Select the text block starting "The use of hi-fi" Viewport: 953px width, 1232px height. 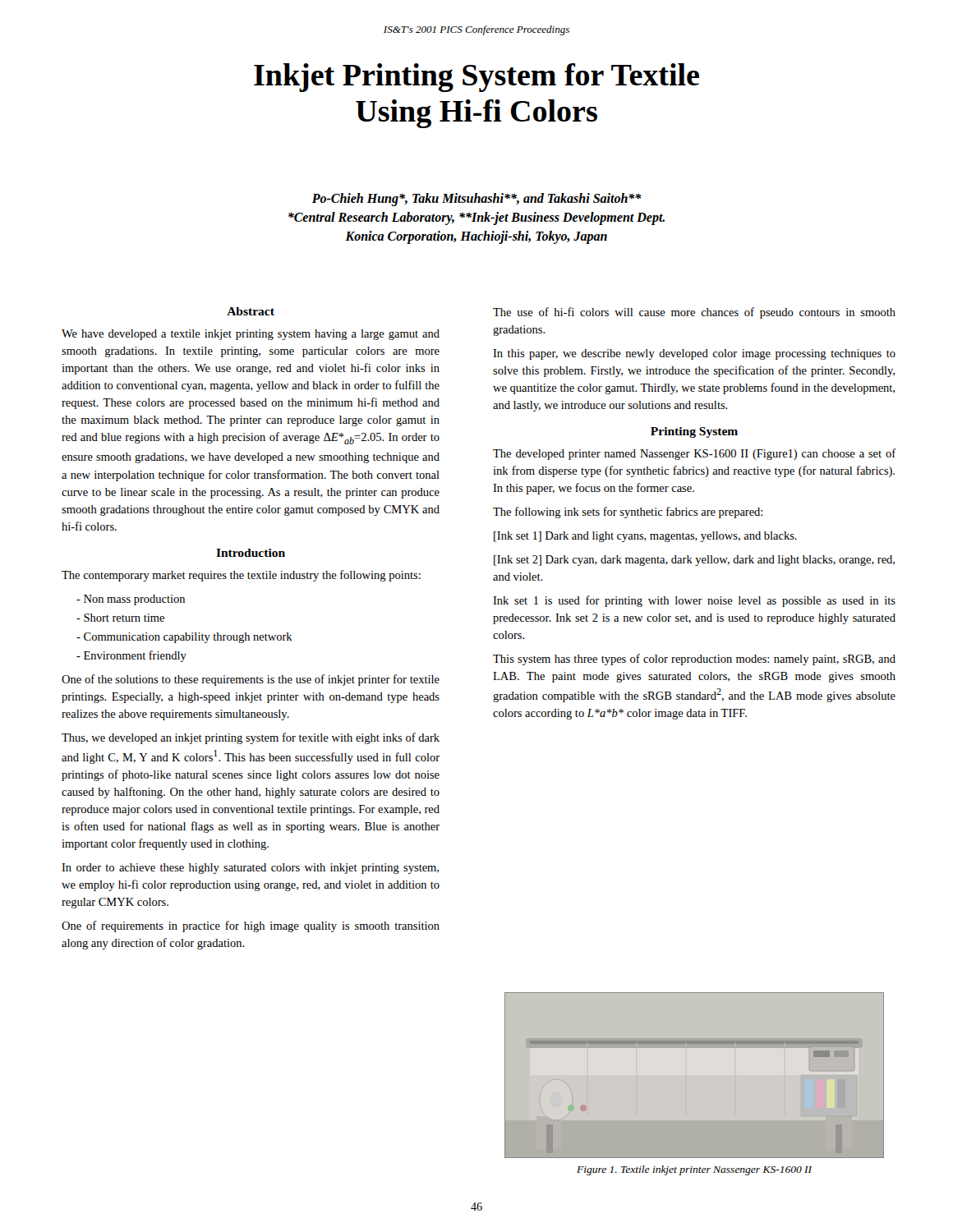coord(694,321)
